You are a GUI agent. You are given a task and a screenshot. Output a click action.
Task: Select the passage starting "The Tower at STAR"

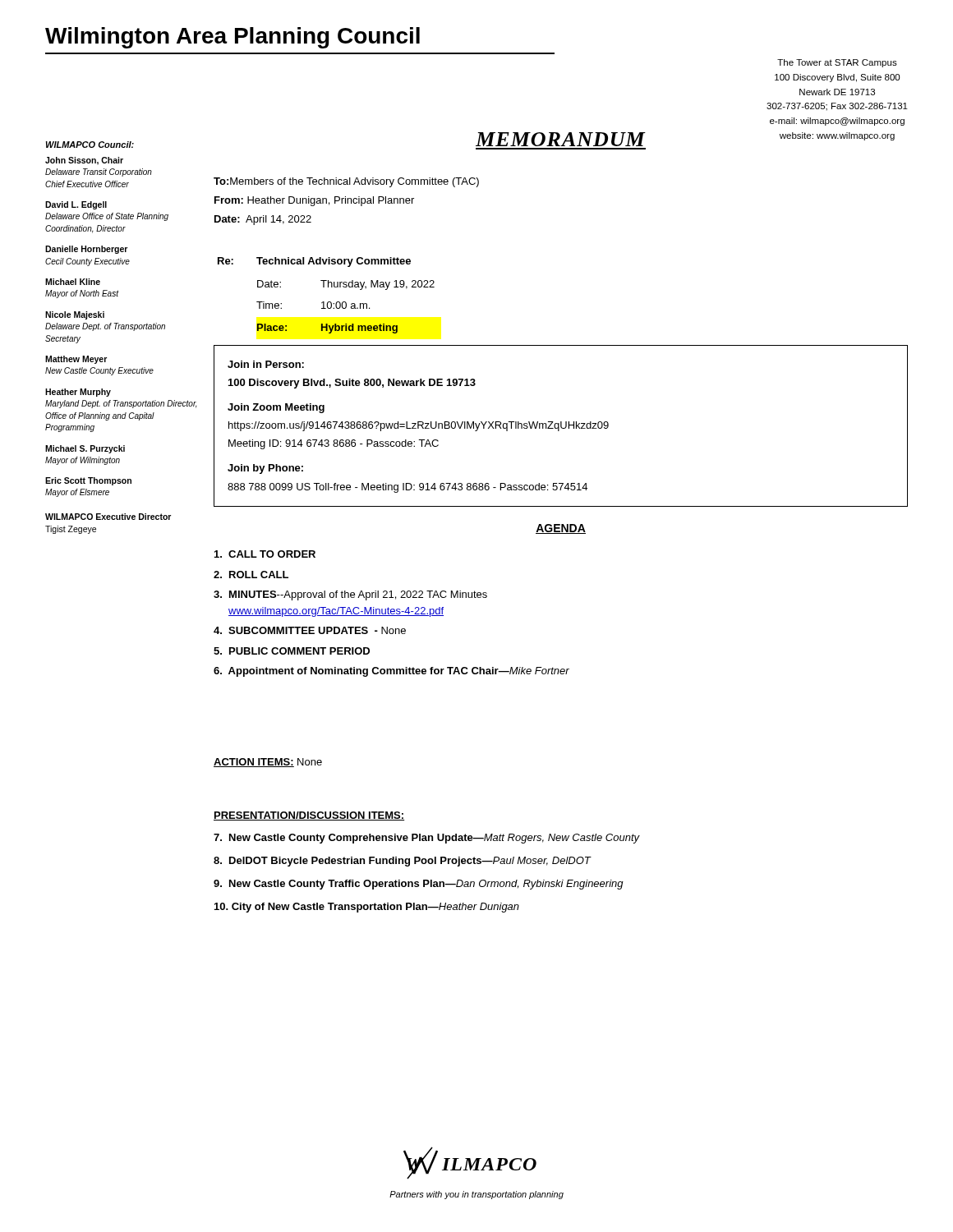pos(837,99)
